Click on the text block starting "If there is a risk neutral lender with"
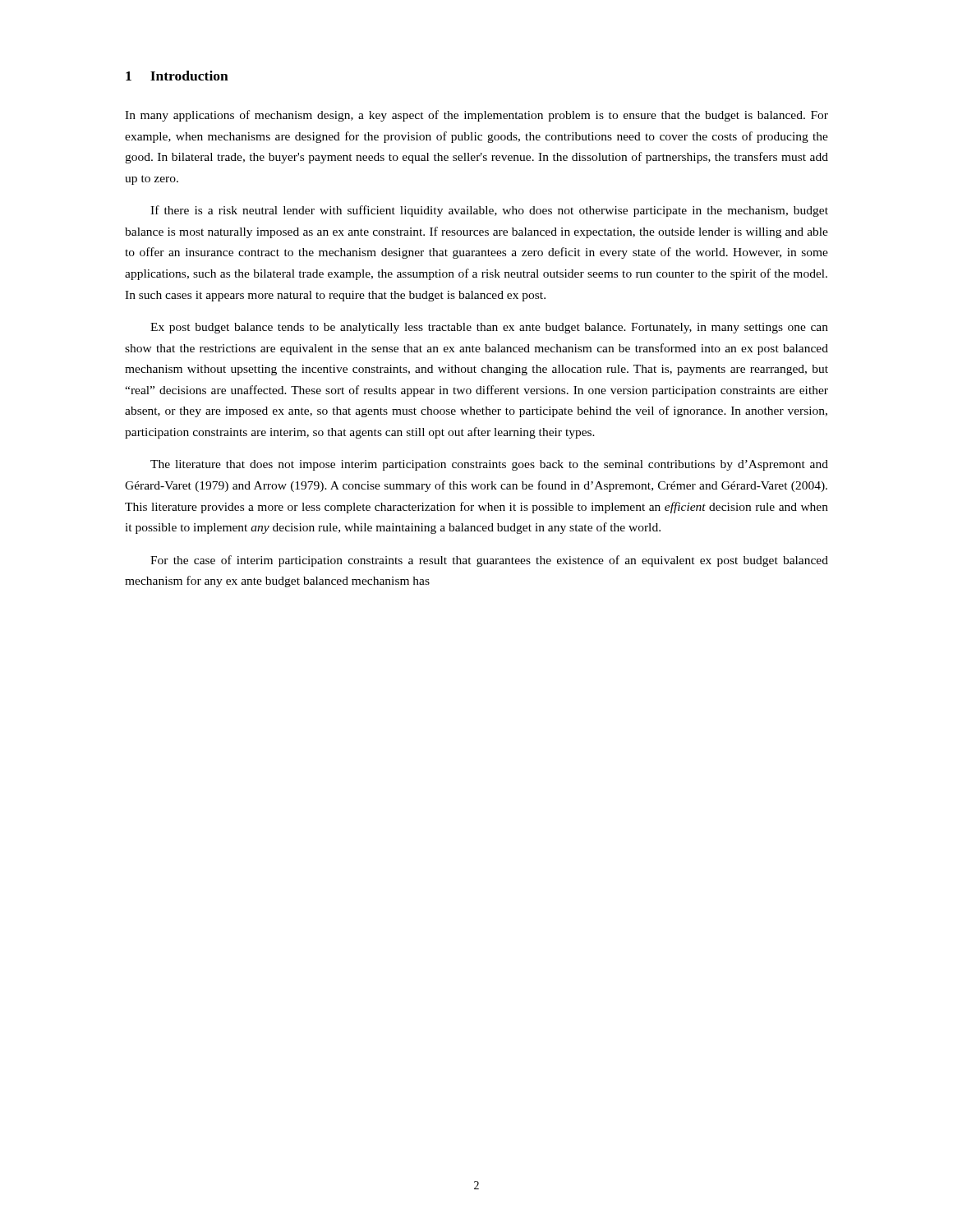 tap(476, 252)
